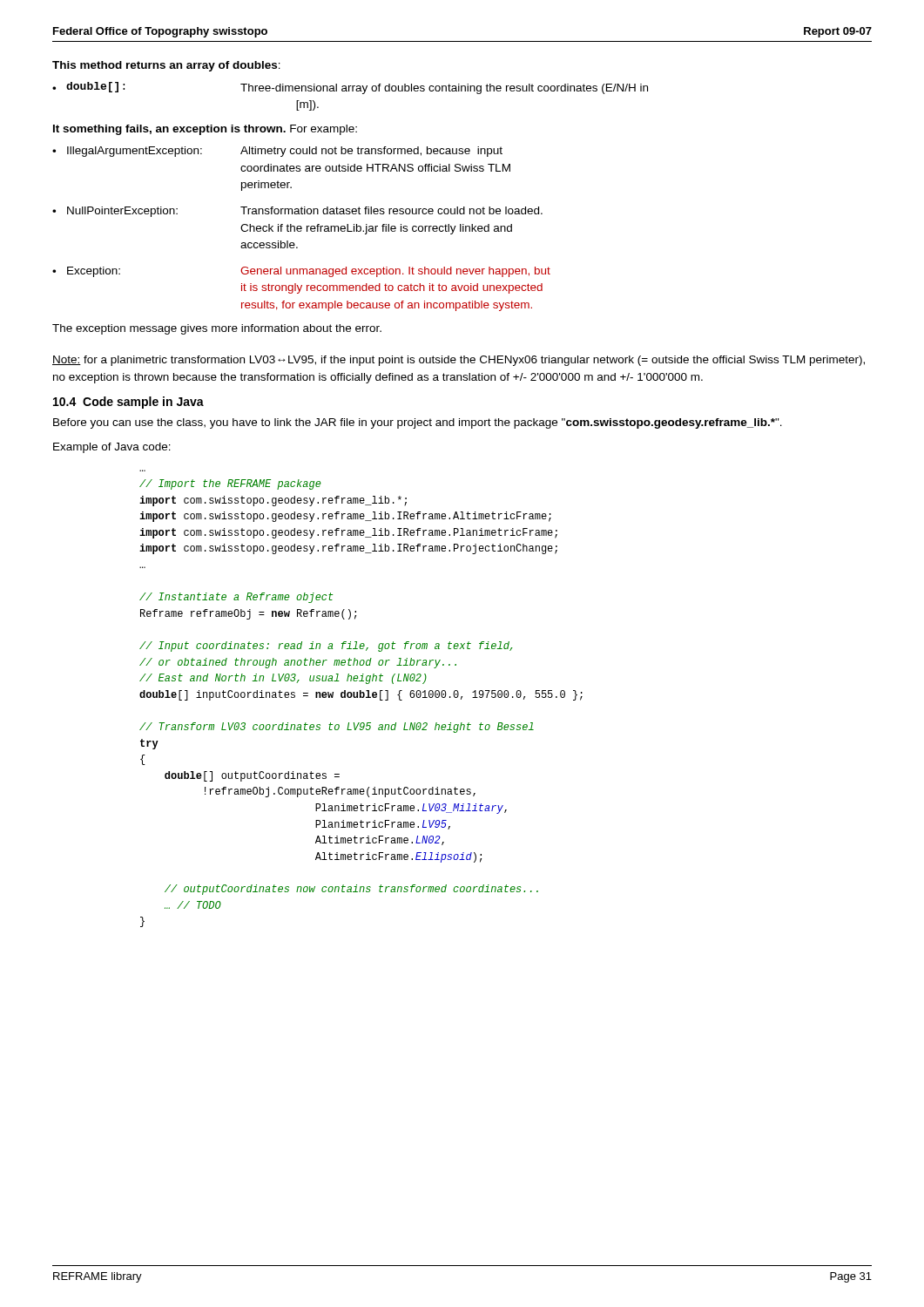
Task: Click on the region starting "Before you can use the class, you"
Action: point(417,422)
